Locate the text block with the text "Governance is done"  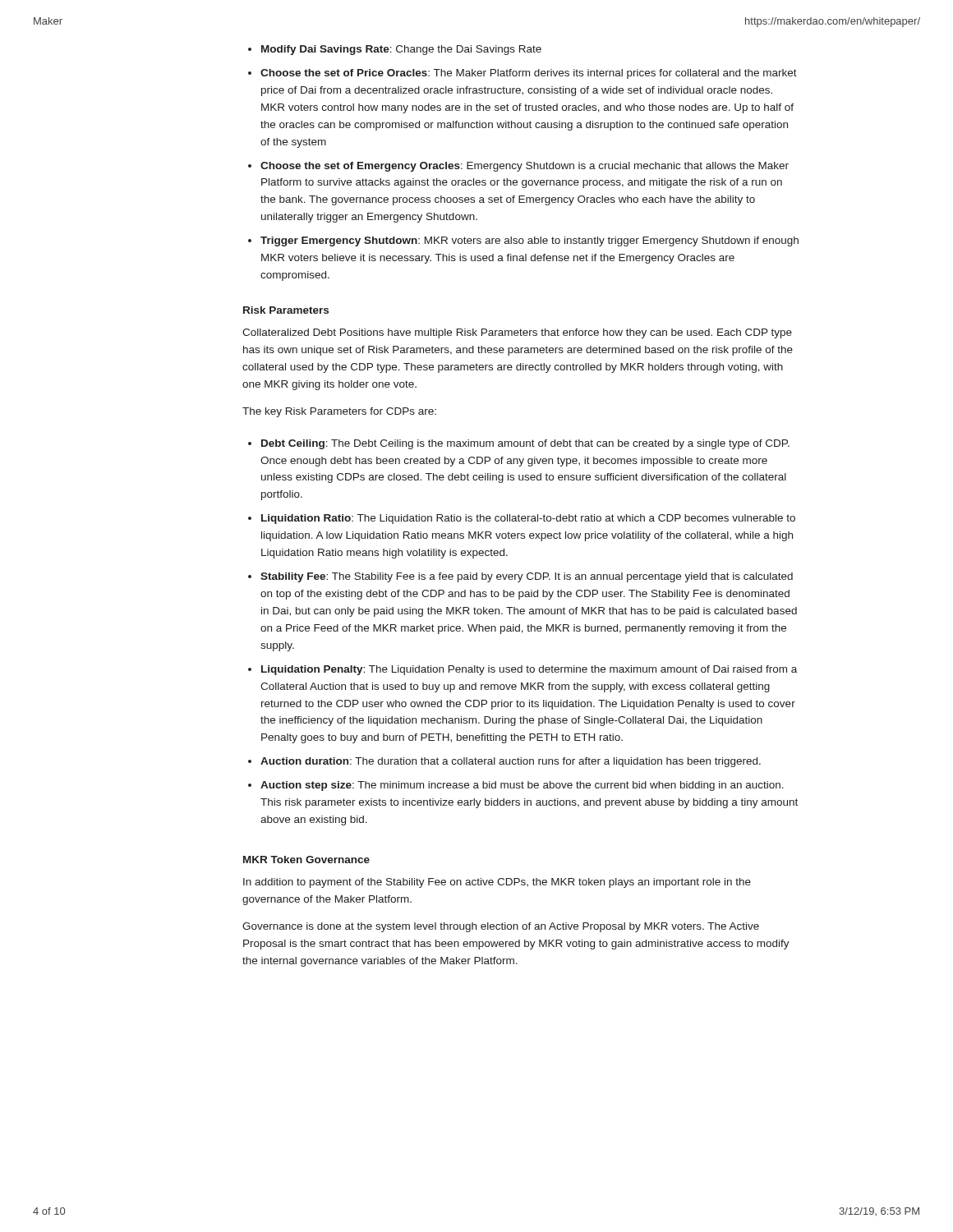click(516, 943)
